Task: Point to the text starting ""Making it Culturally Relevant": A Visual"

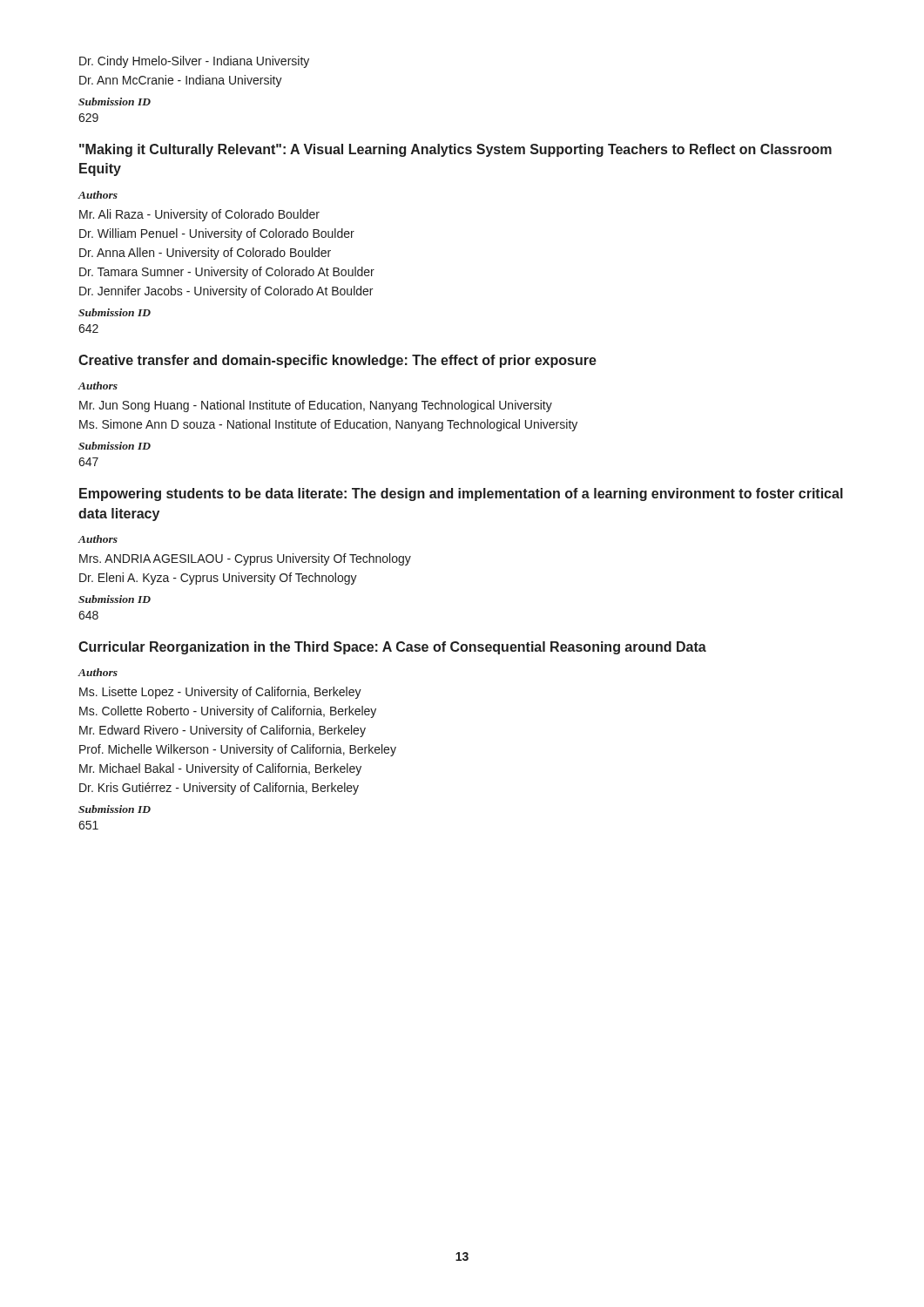Action: click(455, 159)
